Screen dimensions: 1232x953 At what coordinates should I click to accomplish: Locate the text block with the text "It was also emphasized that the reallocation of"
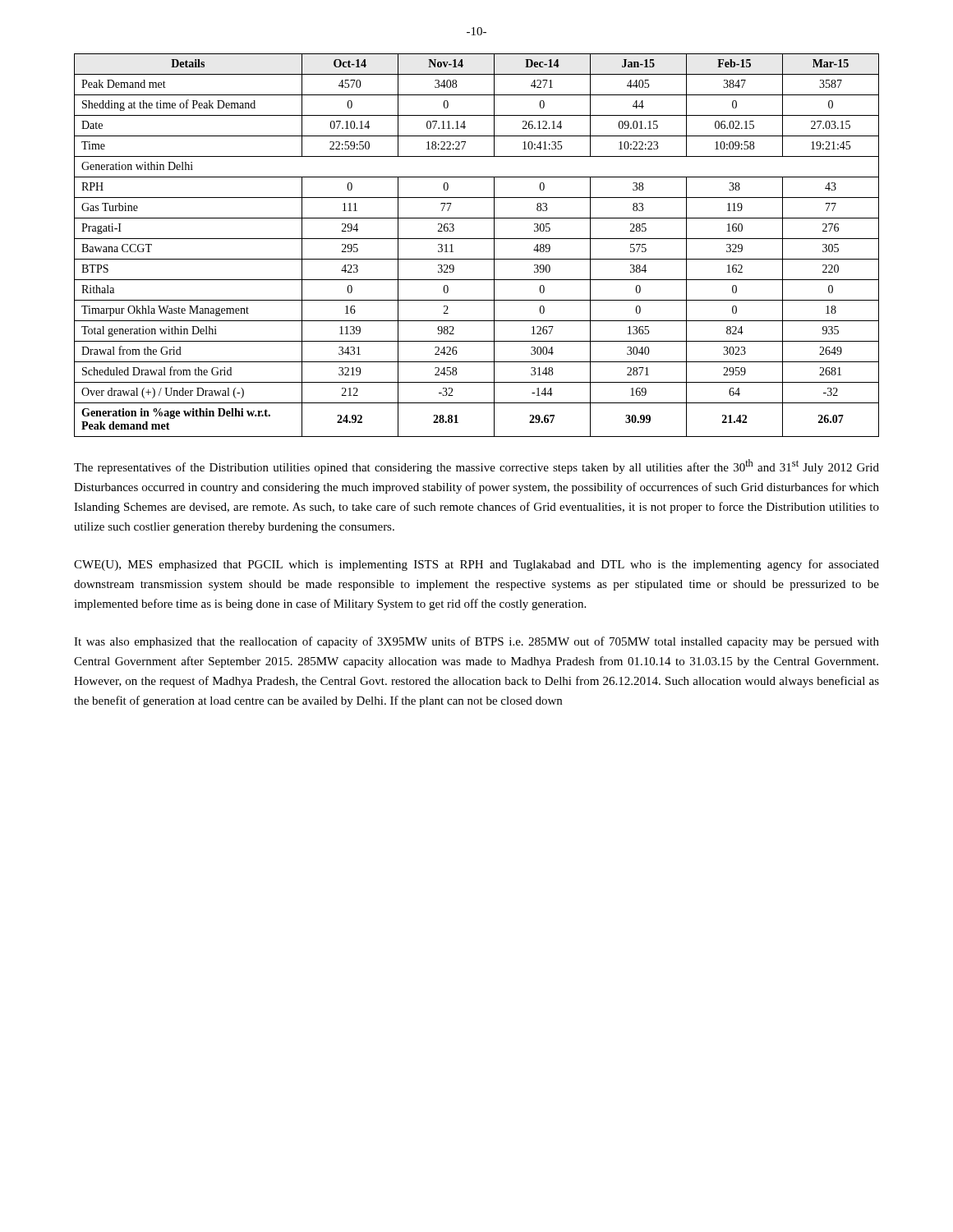tap(476, 671)
